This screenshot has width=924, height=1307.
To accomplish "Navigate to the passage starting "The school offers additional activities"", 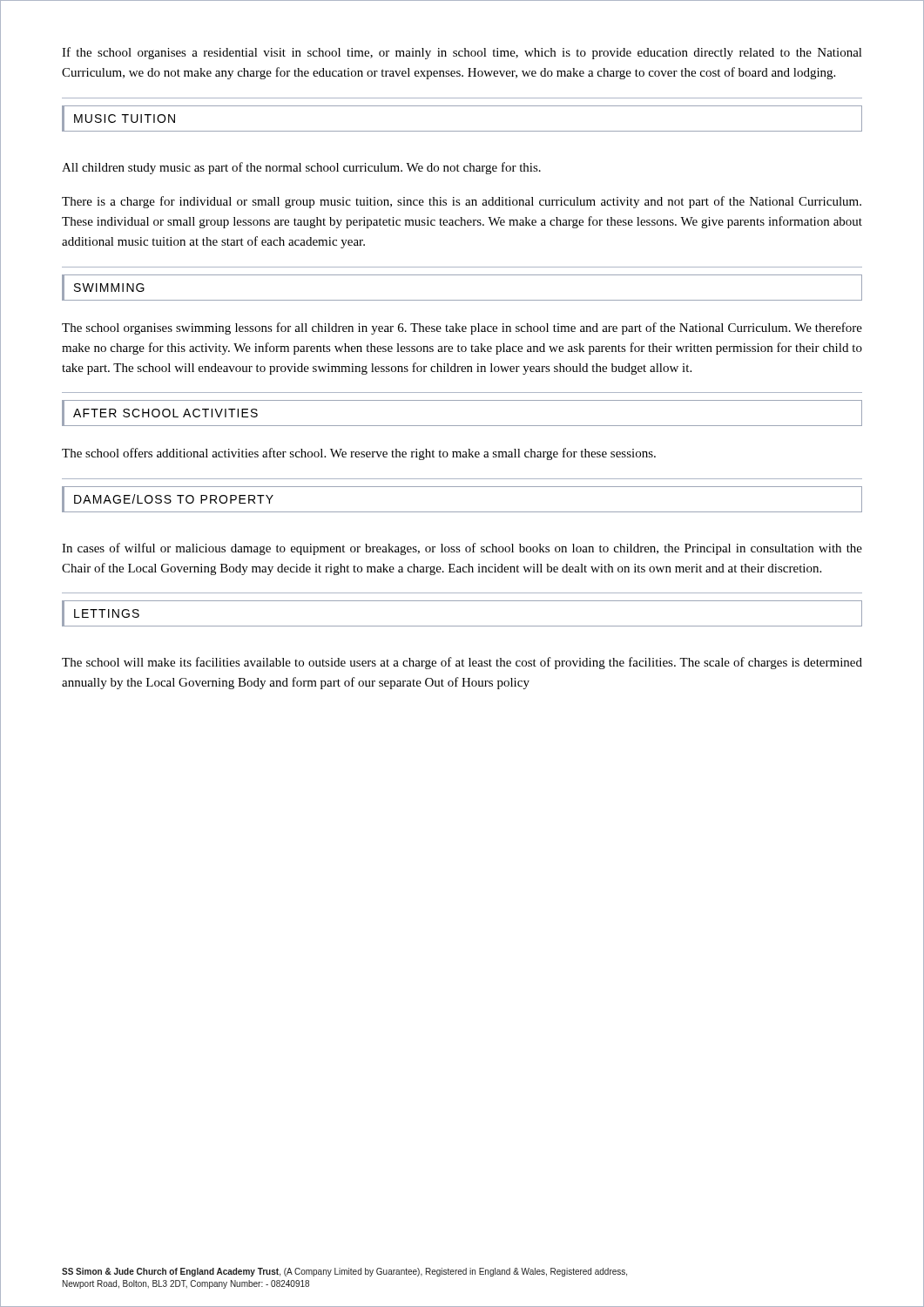I will (x=359, y=453).
